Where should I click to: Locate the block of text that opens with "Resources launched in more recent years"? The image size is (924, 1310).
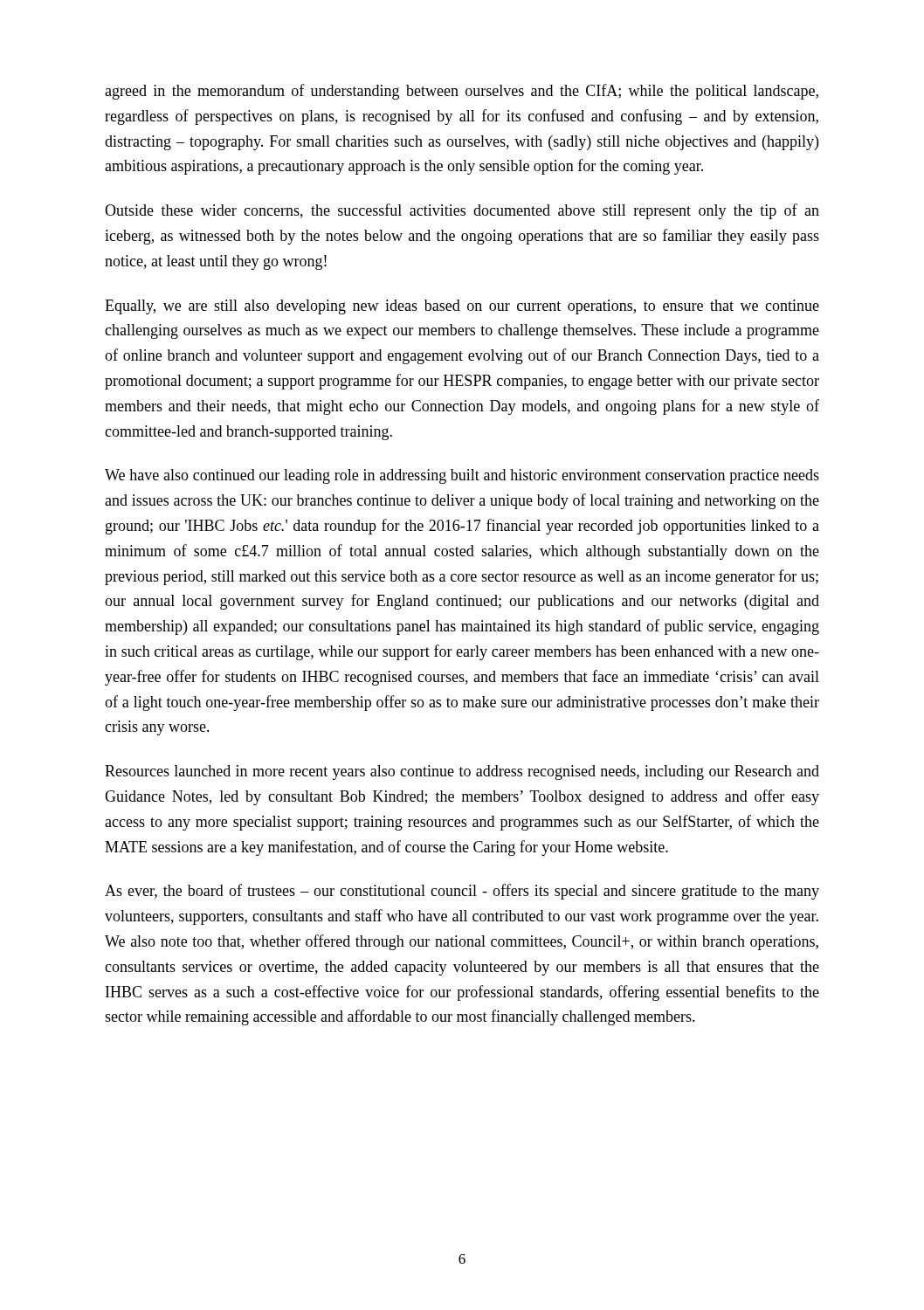[x=462, y=809]
